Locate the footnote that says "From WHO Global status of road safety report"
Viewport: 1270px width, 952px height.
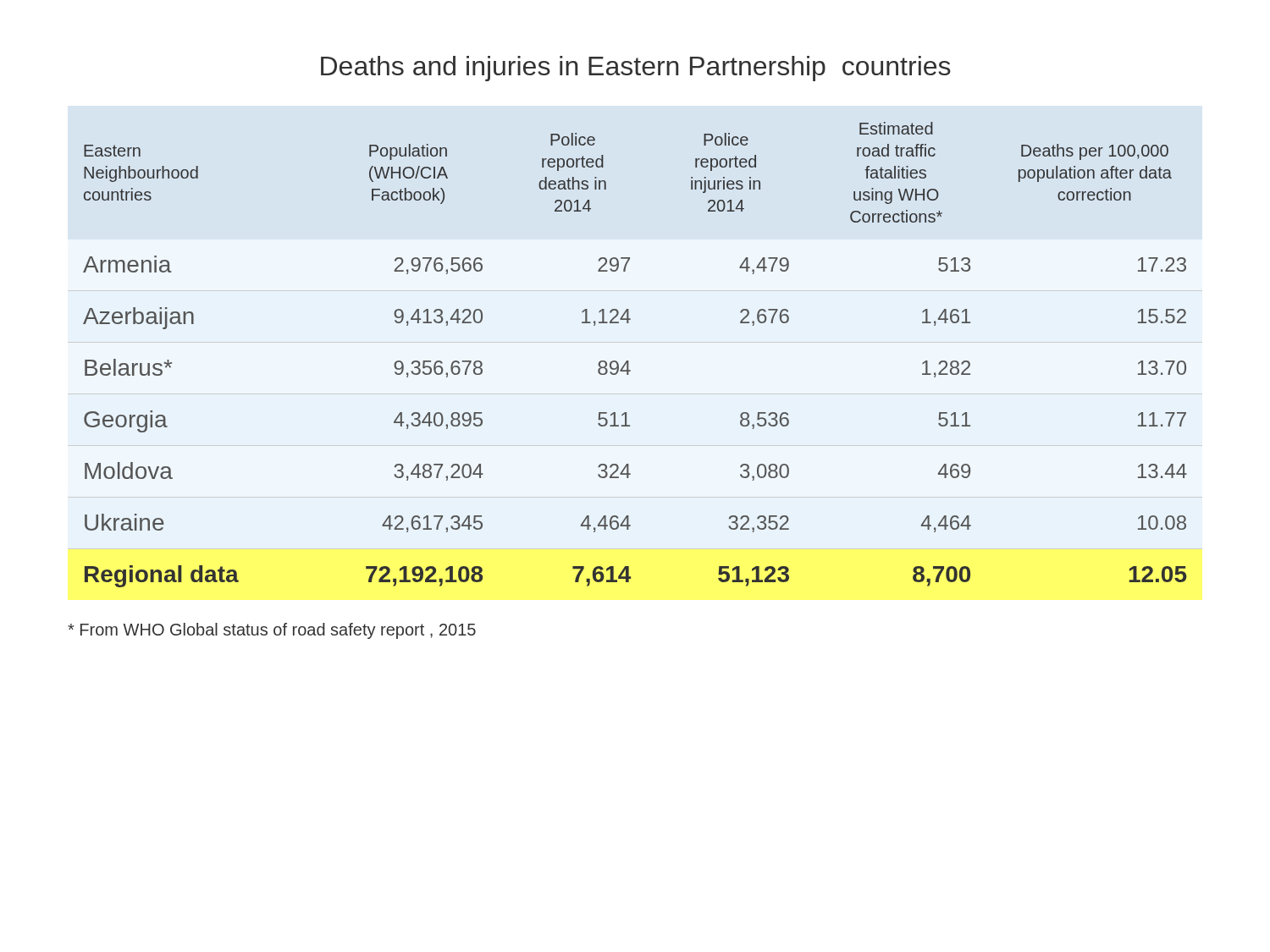[272, 630]
